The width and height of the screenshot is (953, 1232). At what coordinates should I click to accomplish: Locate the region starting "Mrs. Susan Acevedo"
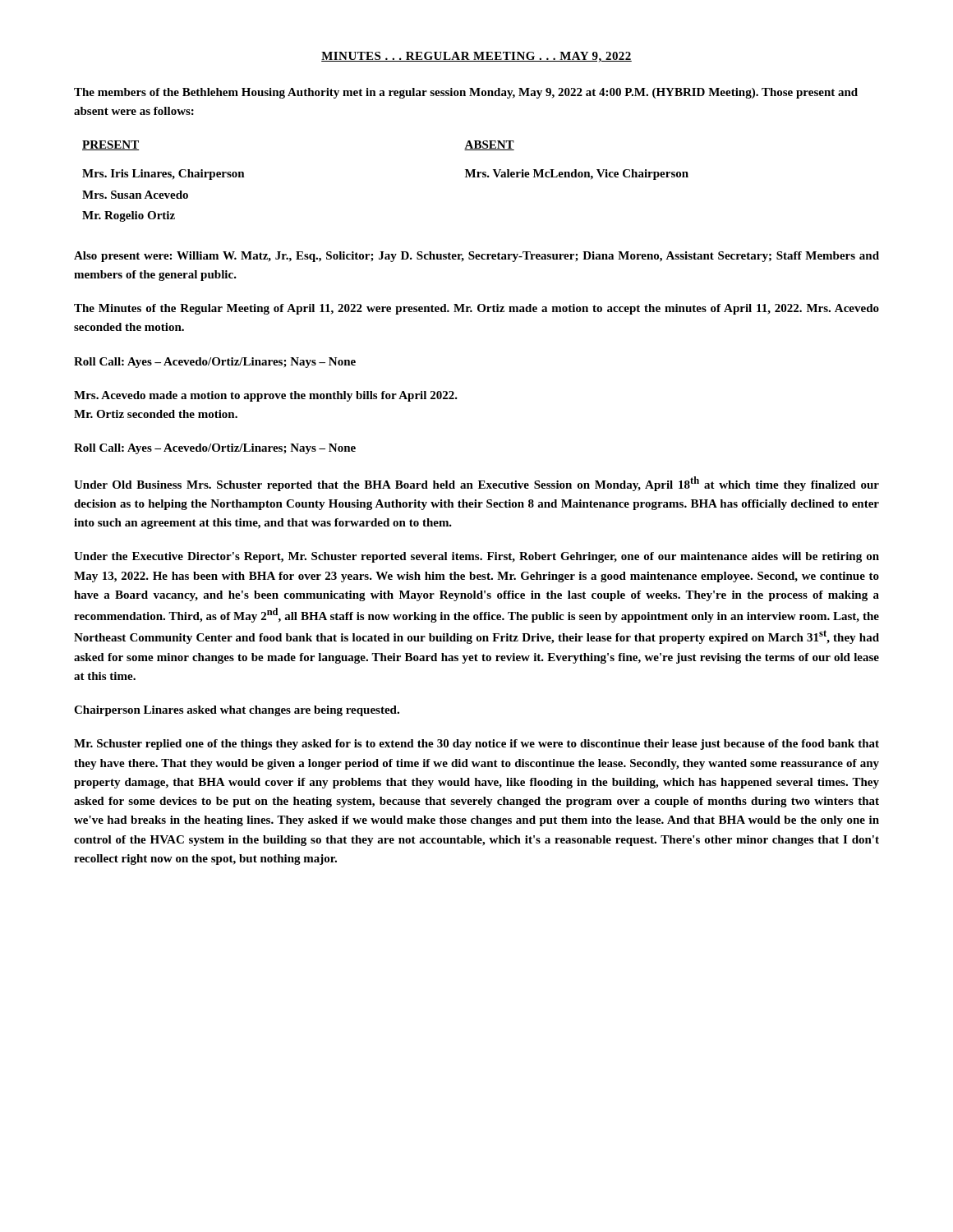coord(135,194)
